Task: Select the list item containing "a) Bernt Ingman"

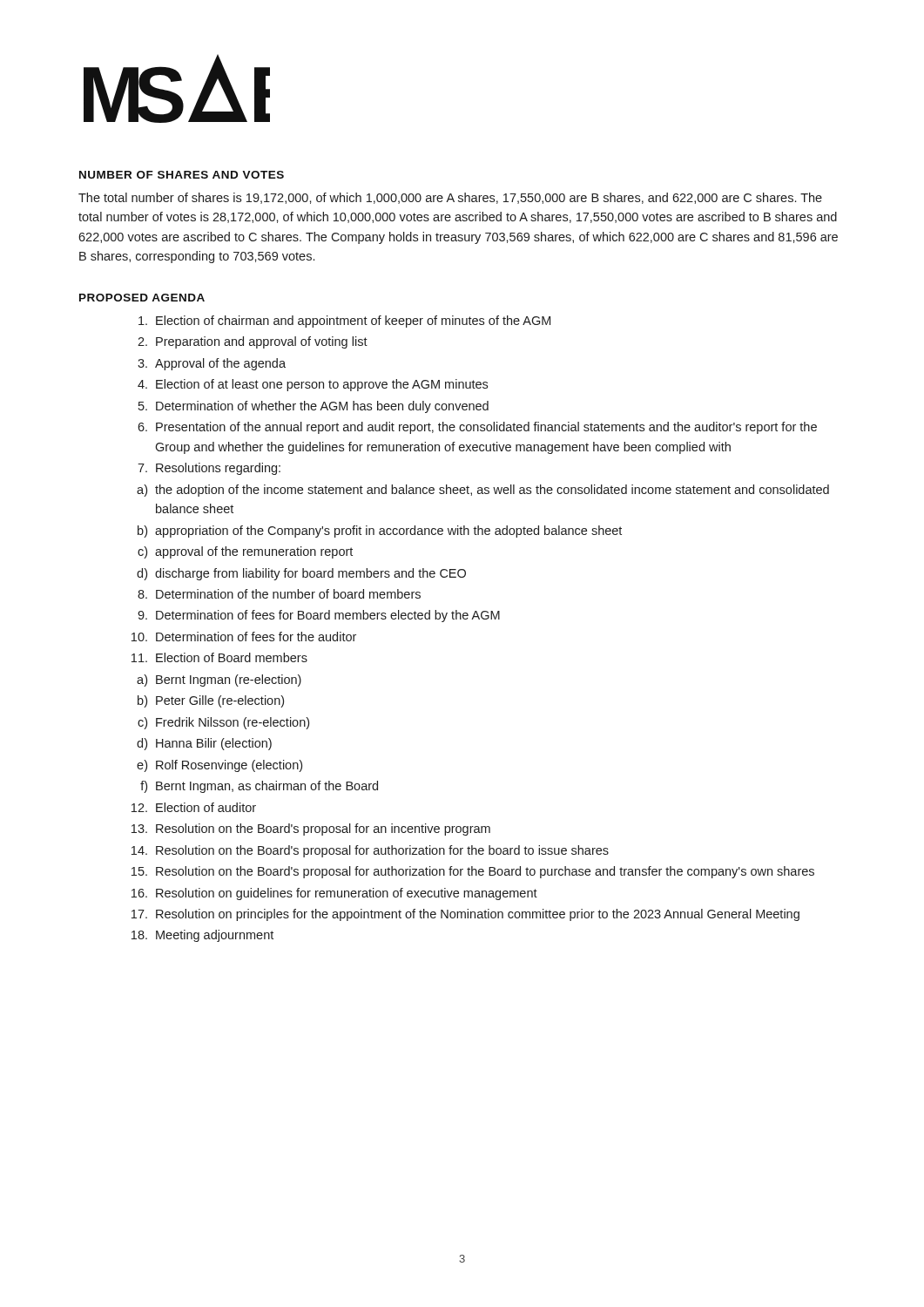Action: coord(219,681)
